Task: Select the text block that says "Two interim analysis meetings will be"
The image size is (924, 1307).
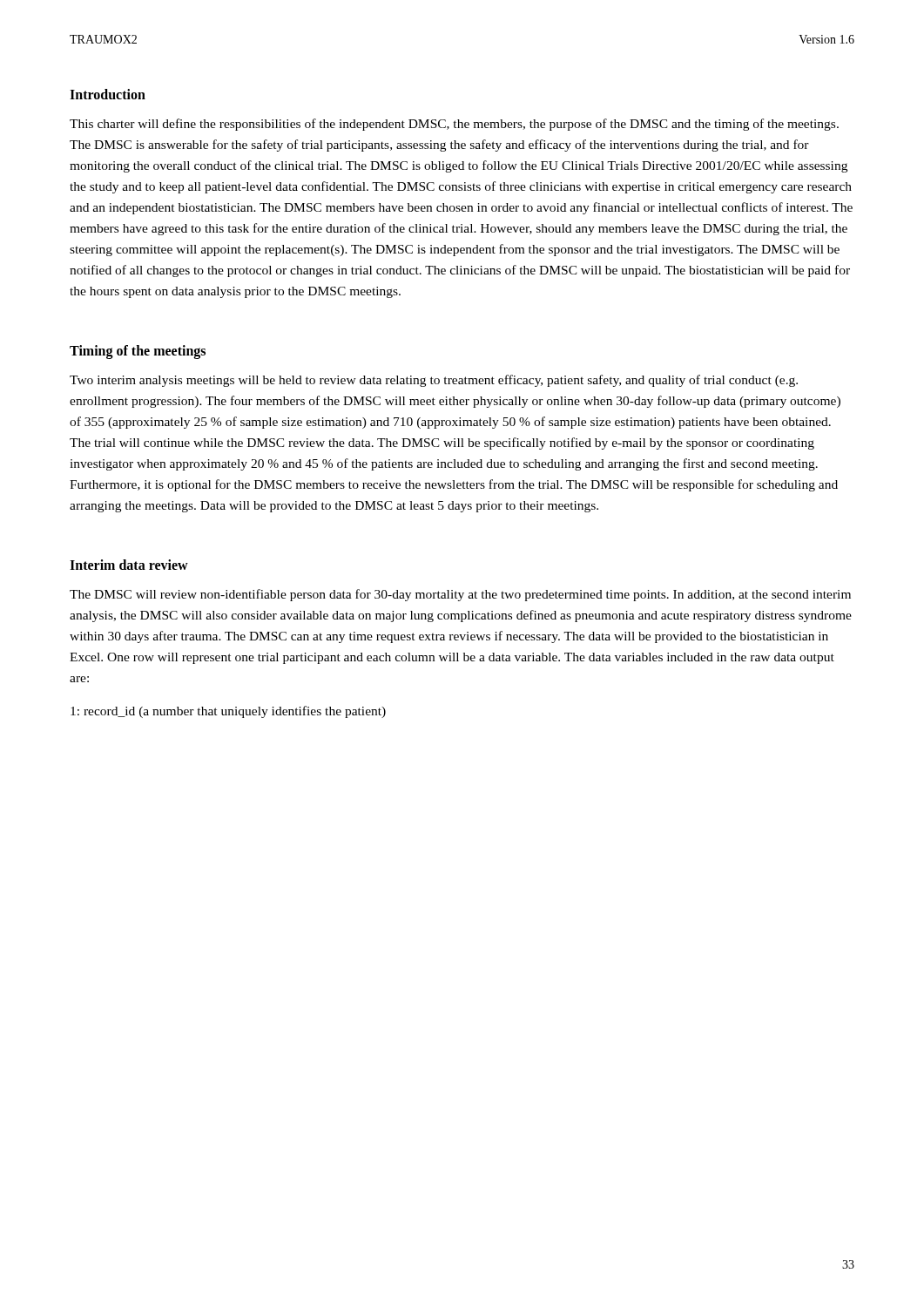Action: point(455,442)
